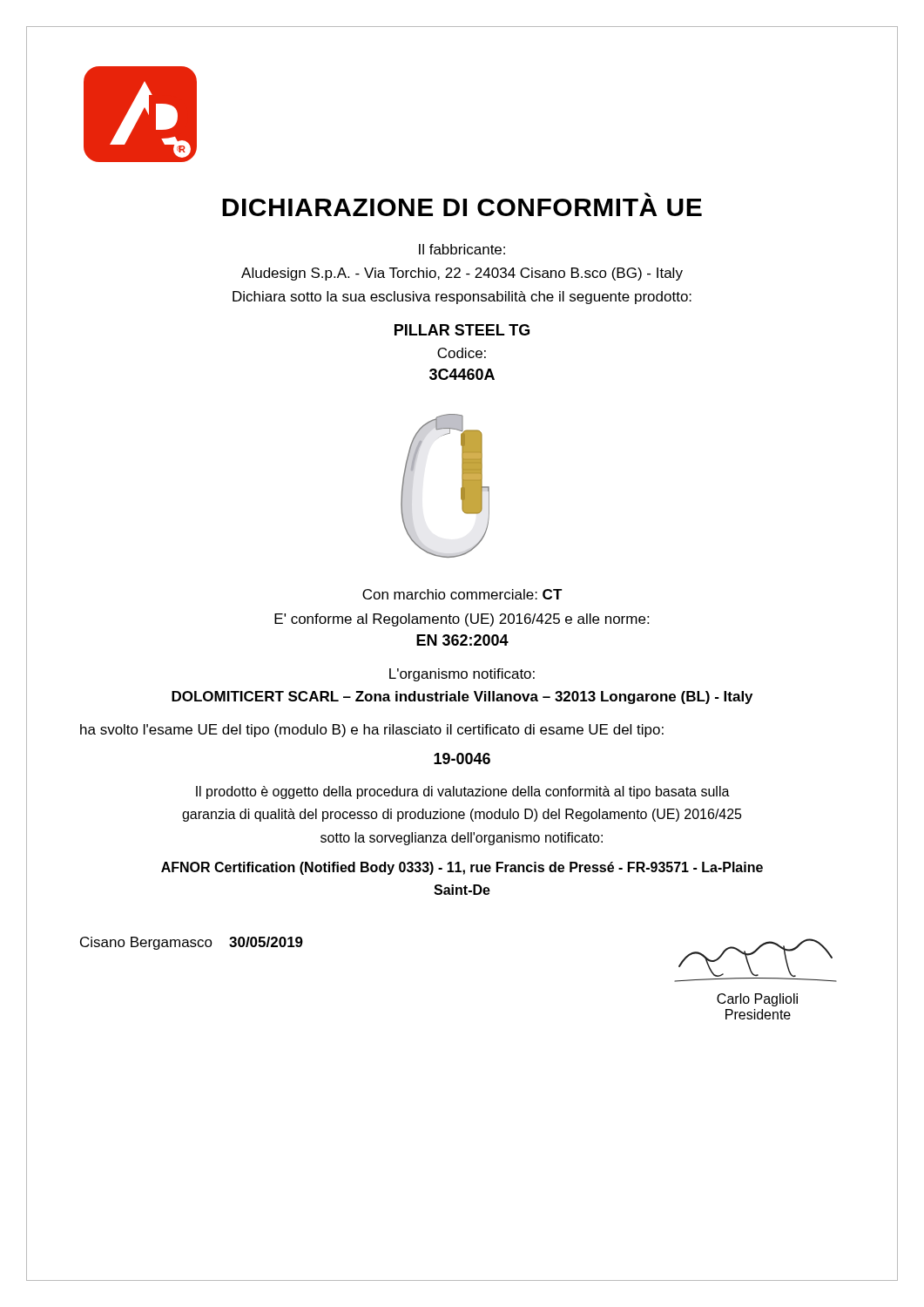Select the logo
This screenshot has width=924, height=1307.
pyautogui.click(x=149, y=123)
